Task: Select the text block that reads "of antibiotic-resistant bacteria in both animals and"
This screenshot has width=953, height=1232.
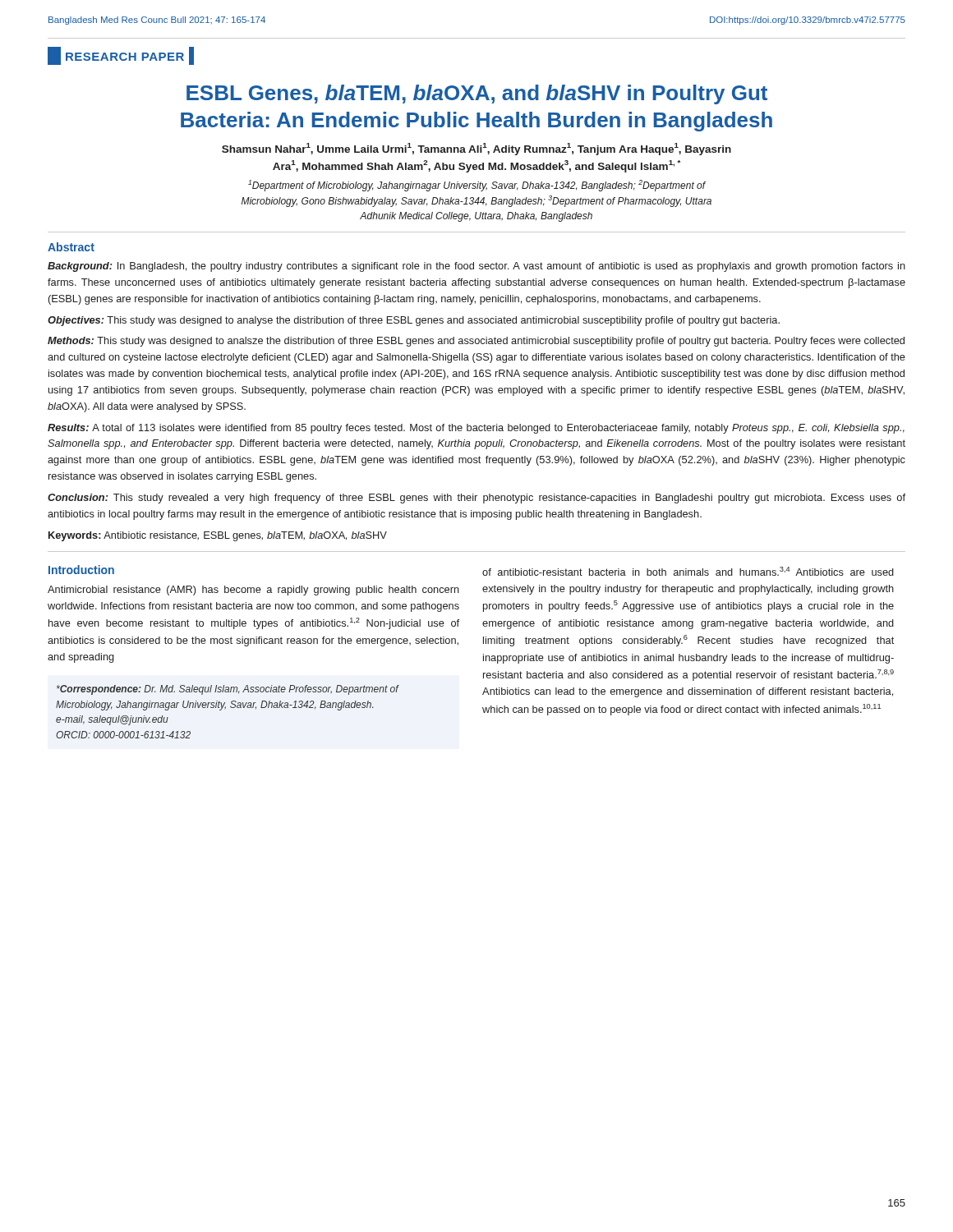Action: click(688, 640)
